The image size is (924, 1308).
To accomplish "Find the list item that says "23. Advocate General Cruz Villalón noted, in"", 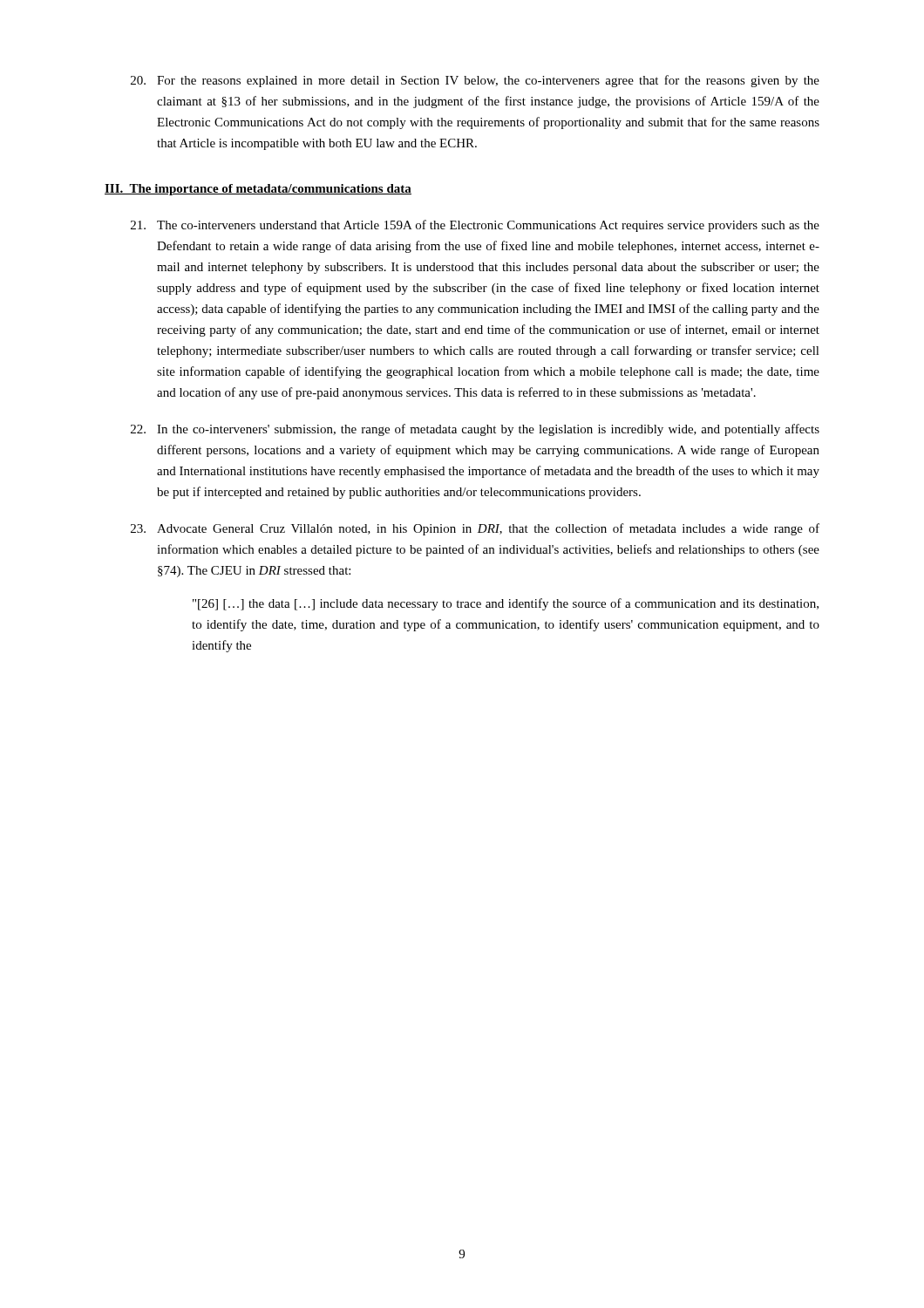I will [462, 593].
